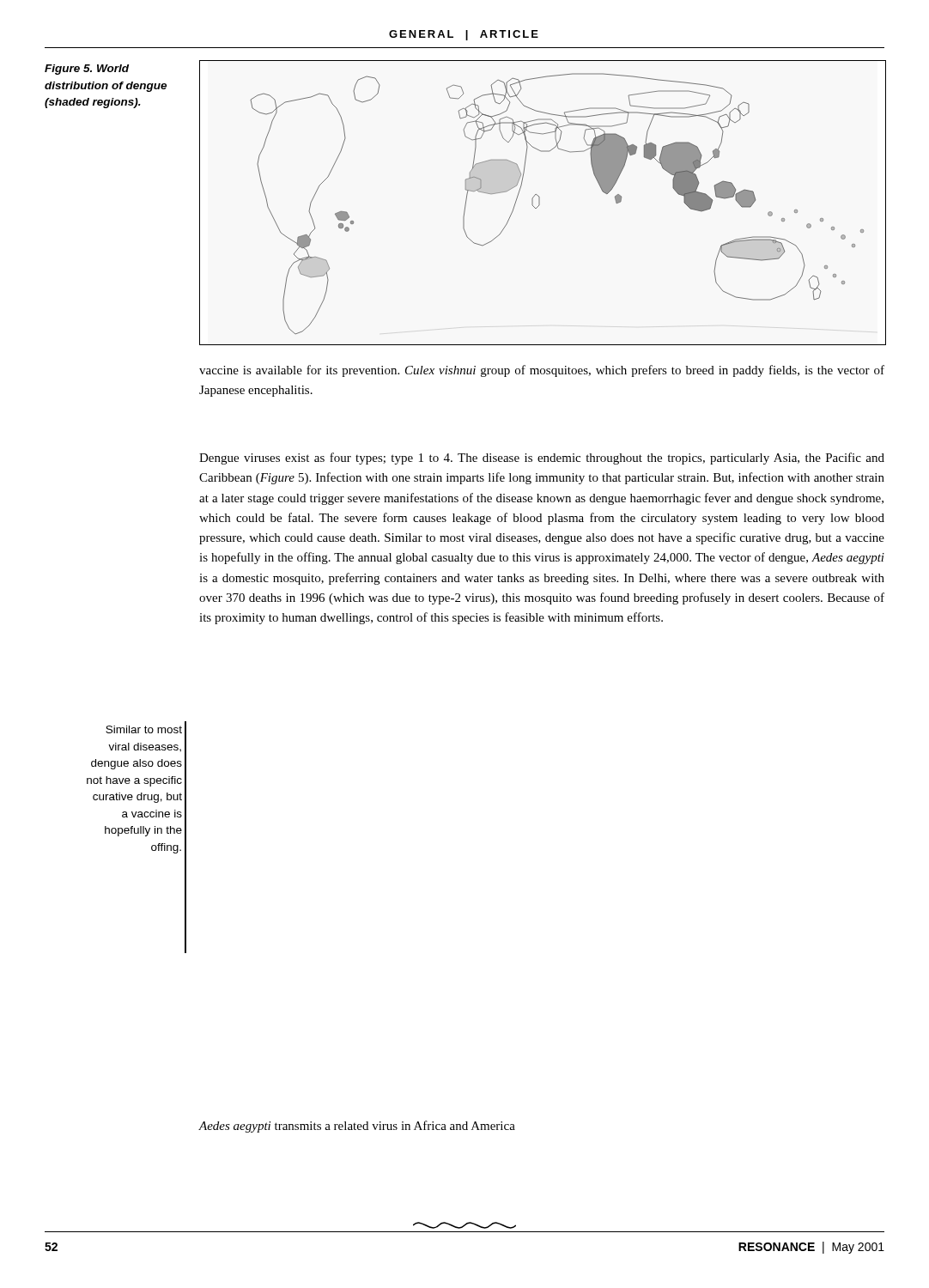Locate the block of text that opens with "Dengue viruses exist as four types; type"
The width and height of the screenshot is (929, 1288).
pyautogui.click(x=542, y=538)
